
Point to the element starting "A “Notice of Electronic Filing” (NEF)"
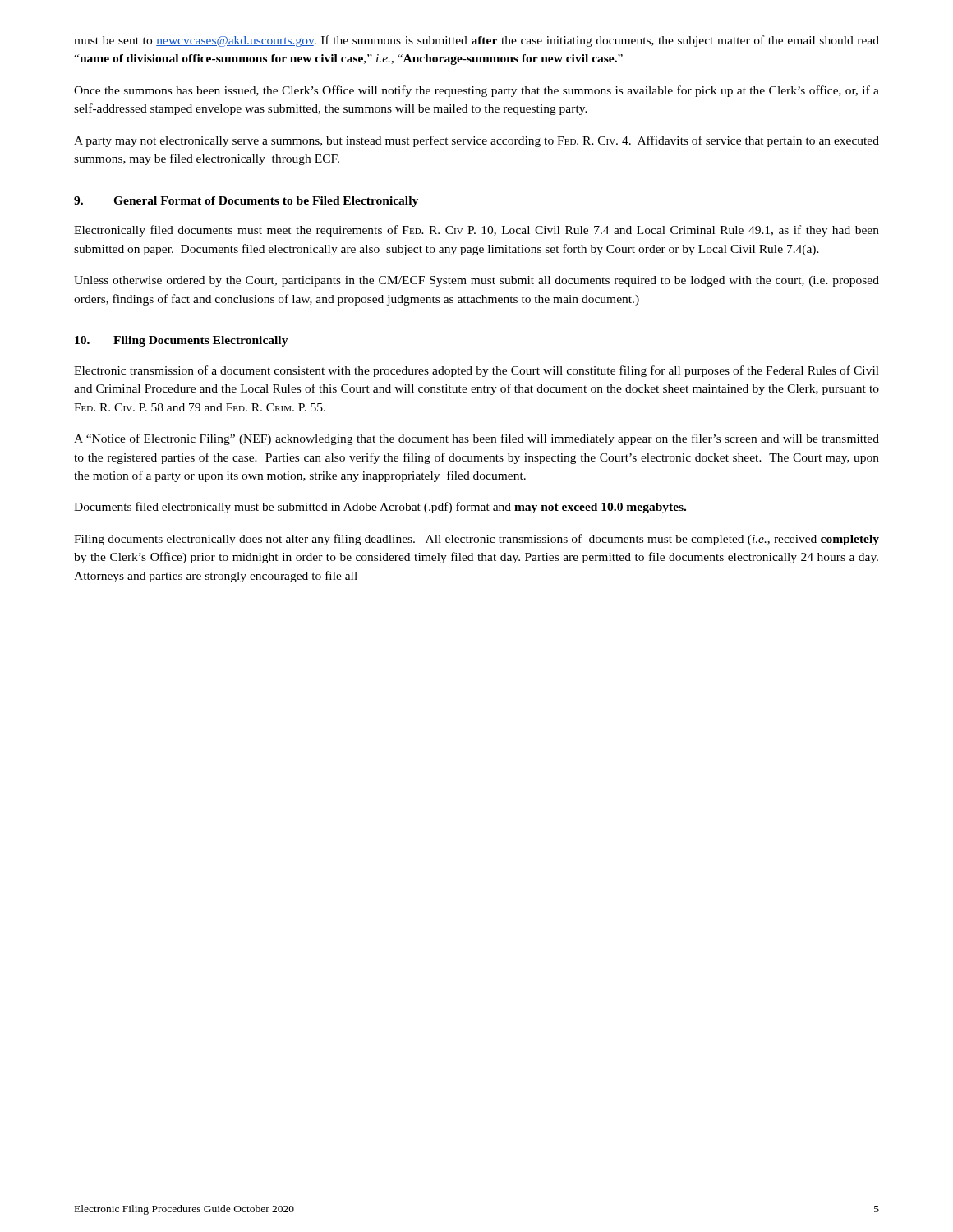pos(476,457)
